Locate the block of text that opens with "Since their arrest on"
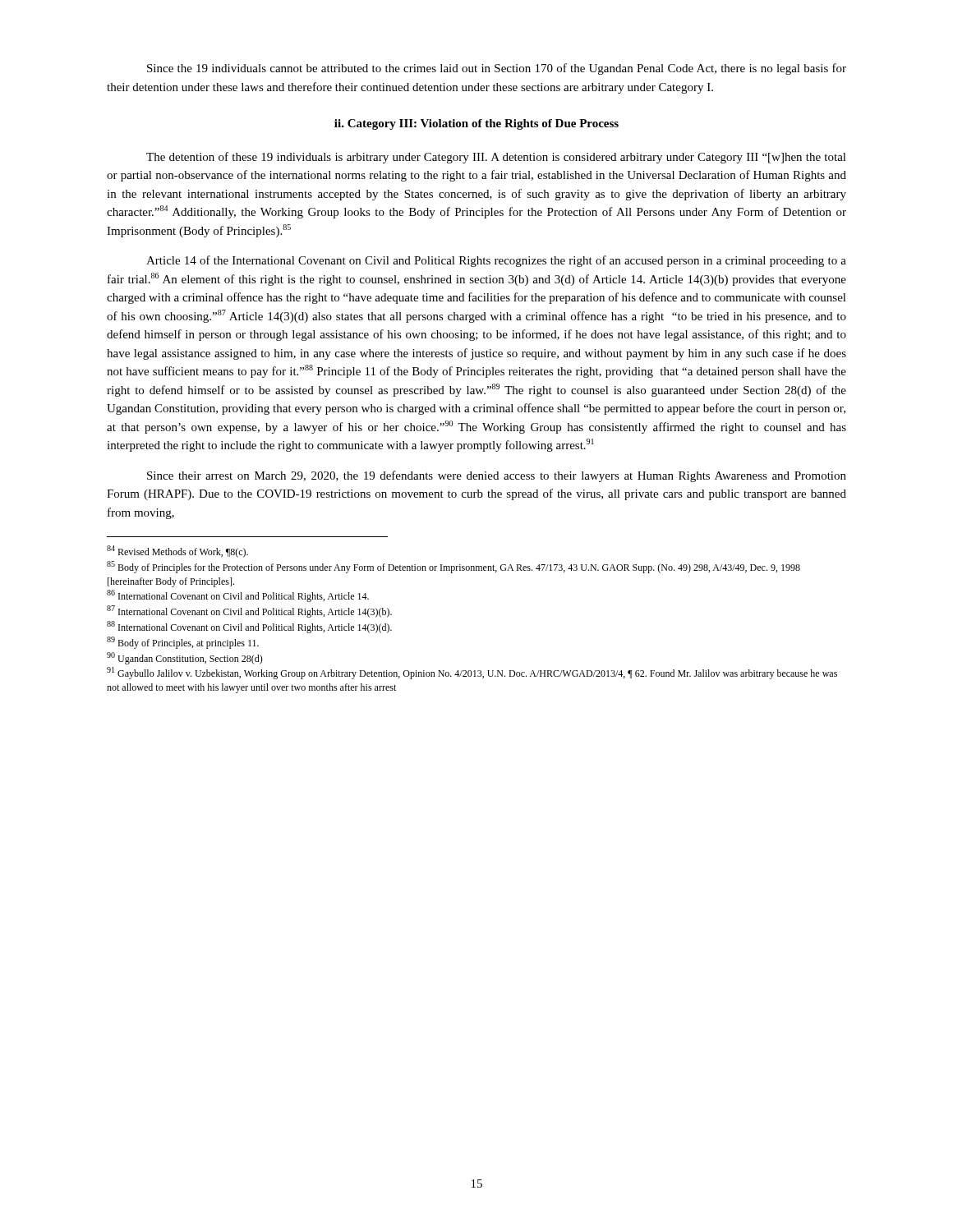 coord(476,494)
